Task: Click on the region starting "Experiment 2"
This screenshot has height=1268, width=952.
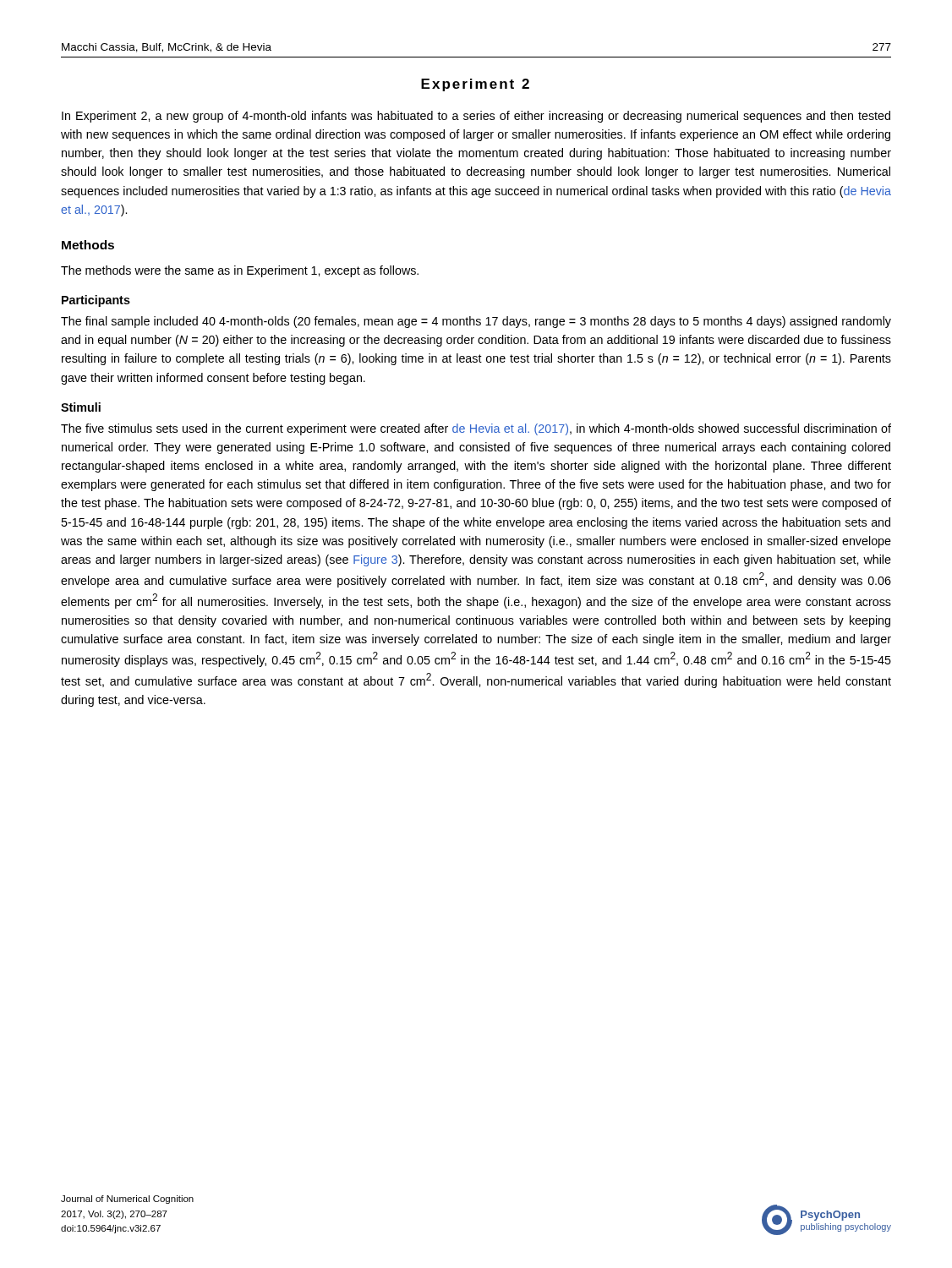Action: (476, 84)
